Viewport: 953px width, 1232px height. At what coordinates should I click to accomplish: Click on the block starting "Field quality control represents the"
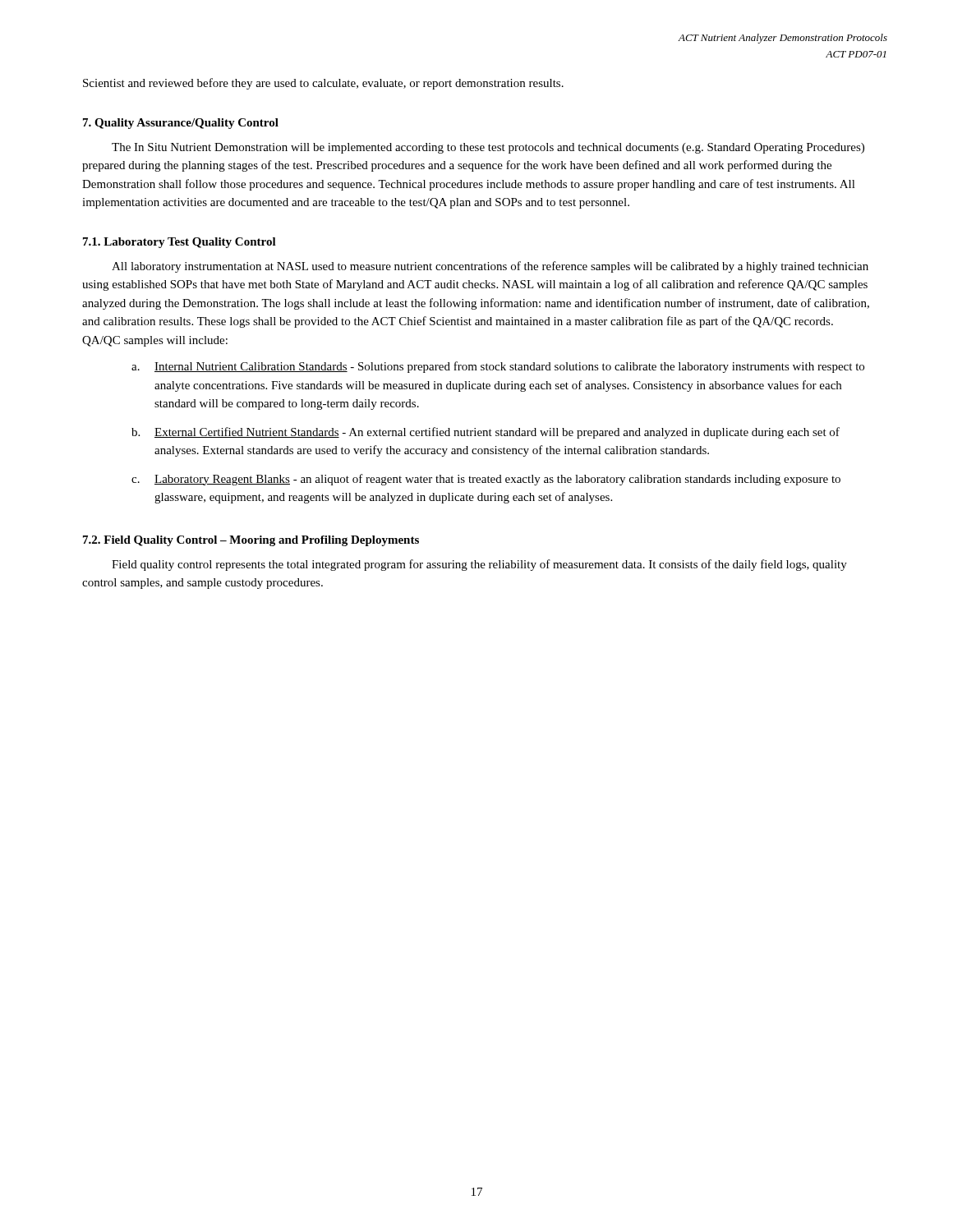tap(464, 573)
